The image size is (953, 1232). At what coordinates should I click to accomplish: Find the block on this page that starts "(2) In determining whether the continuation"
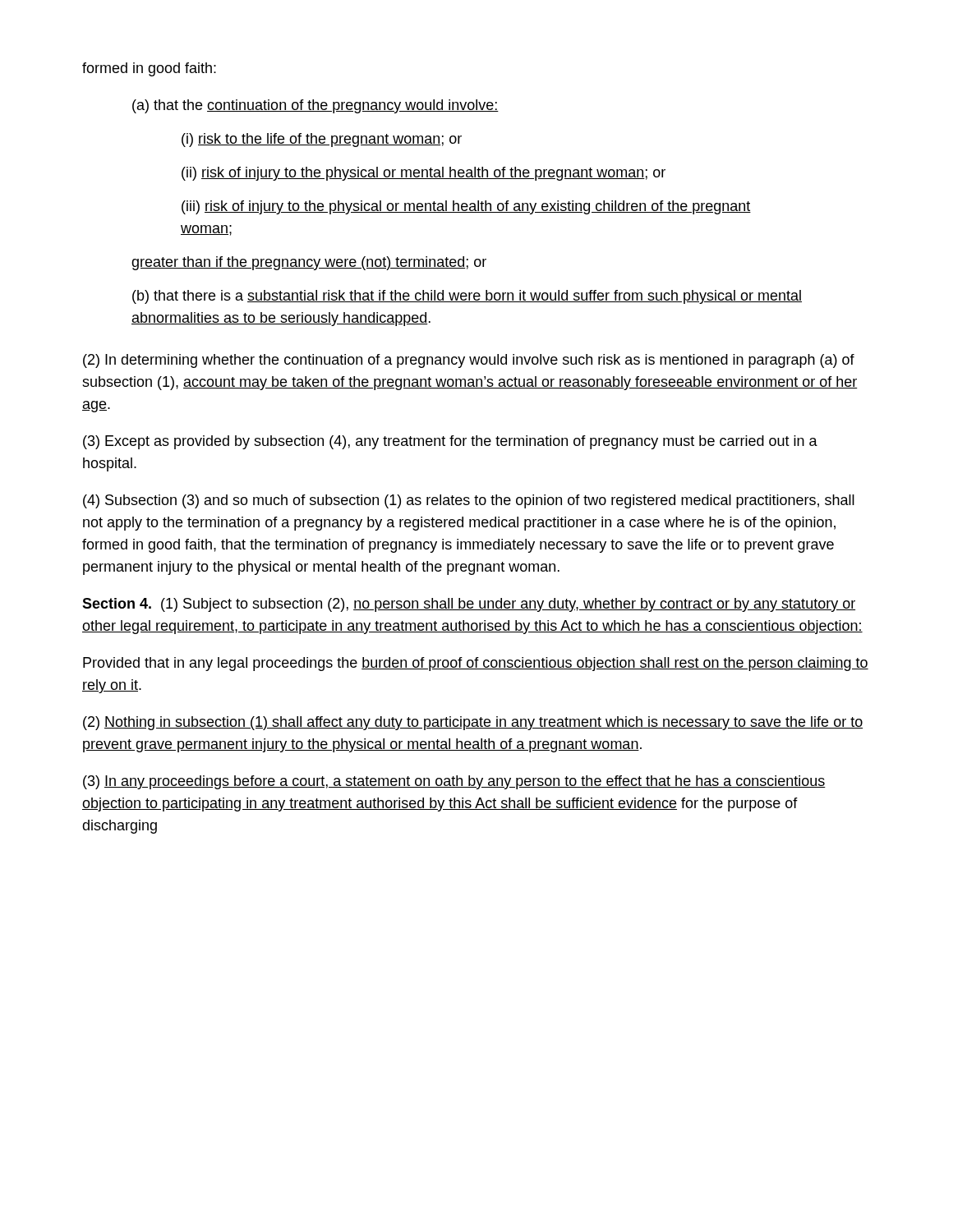pyautogui.click(x=470, y=382)
